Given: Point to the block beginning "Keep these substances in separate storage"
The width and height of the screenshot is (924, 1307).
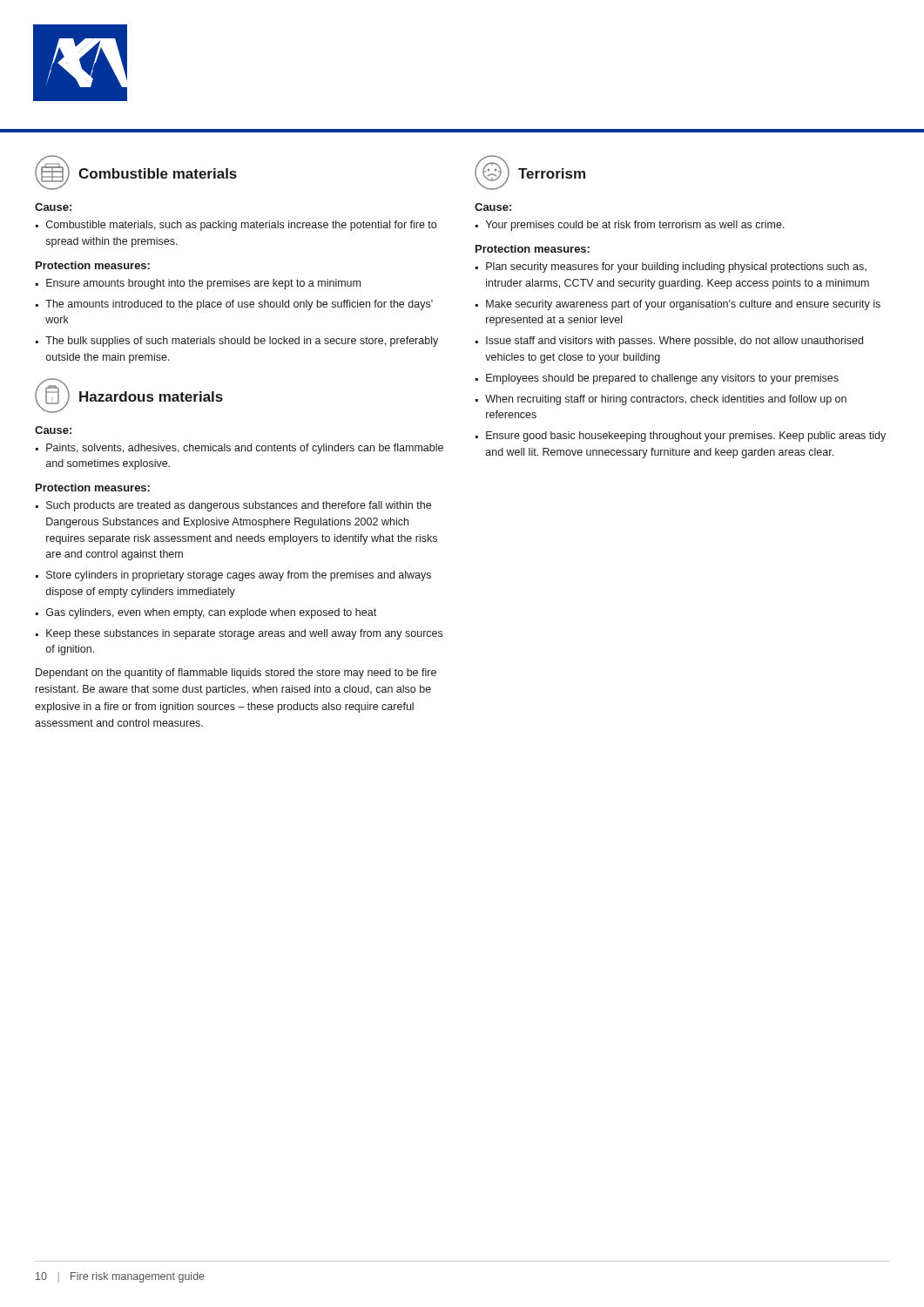Looking at the screenshot, I should point(244,641).
